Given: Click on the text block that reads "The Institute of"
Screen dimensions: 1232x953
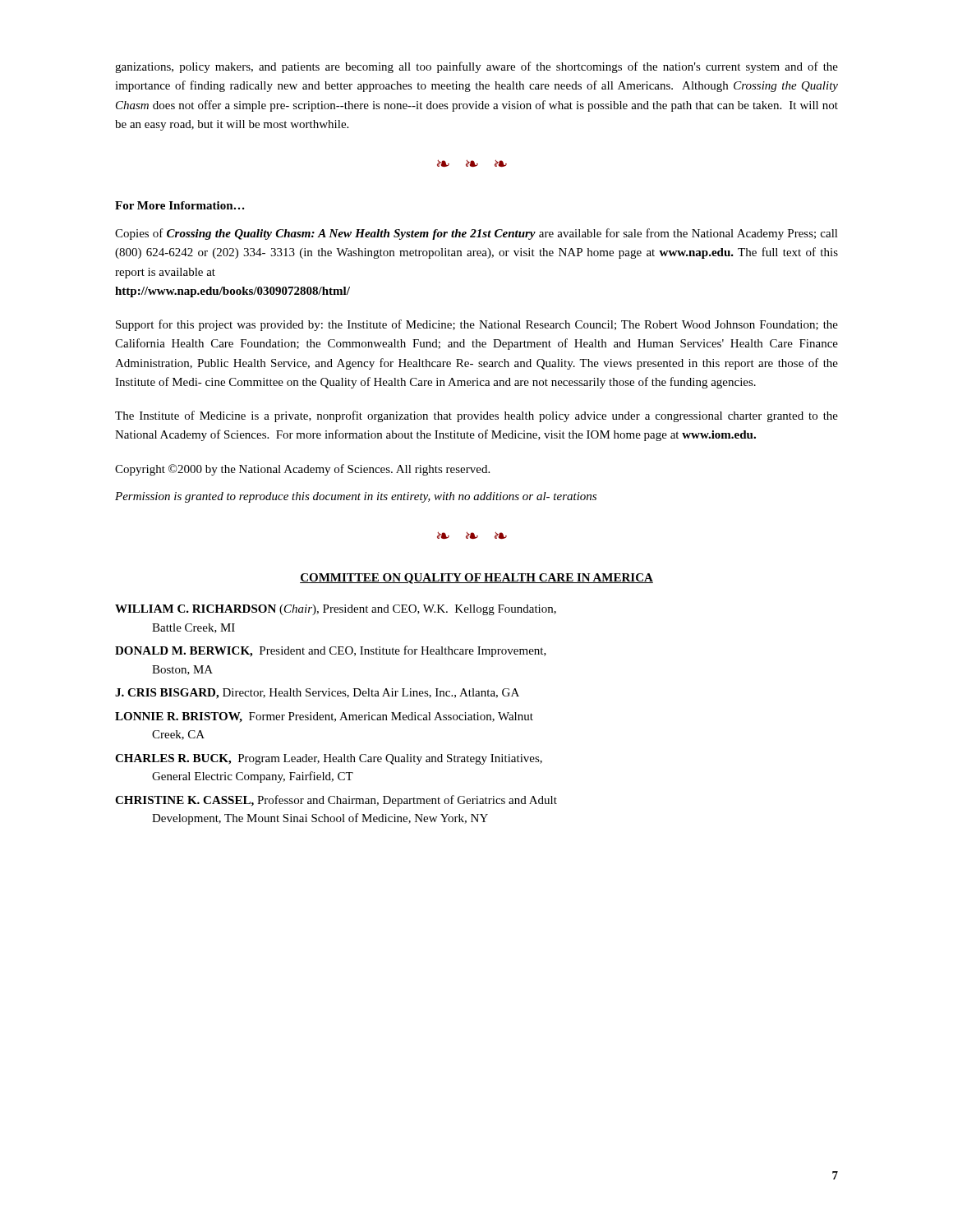Looking at the screenshot, I should tap(476, 425).
